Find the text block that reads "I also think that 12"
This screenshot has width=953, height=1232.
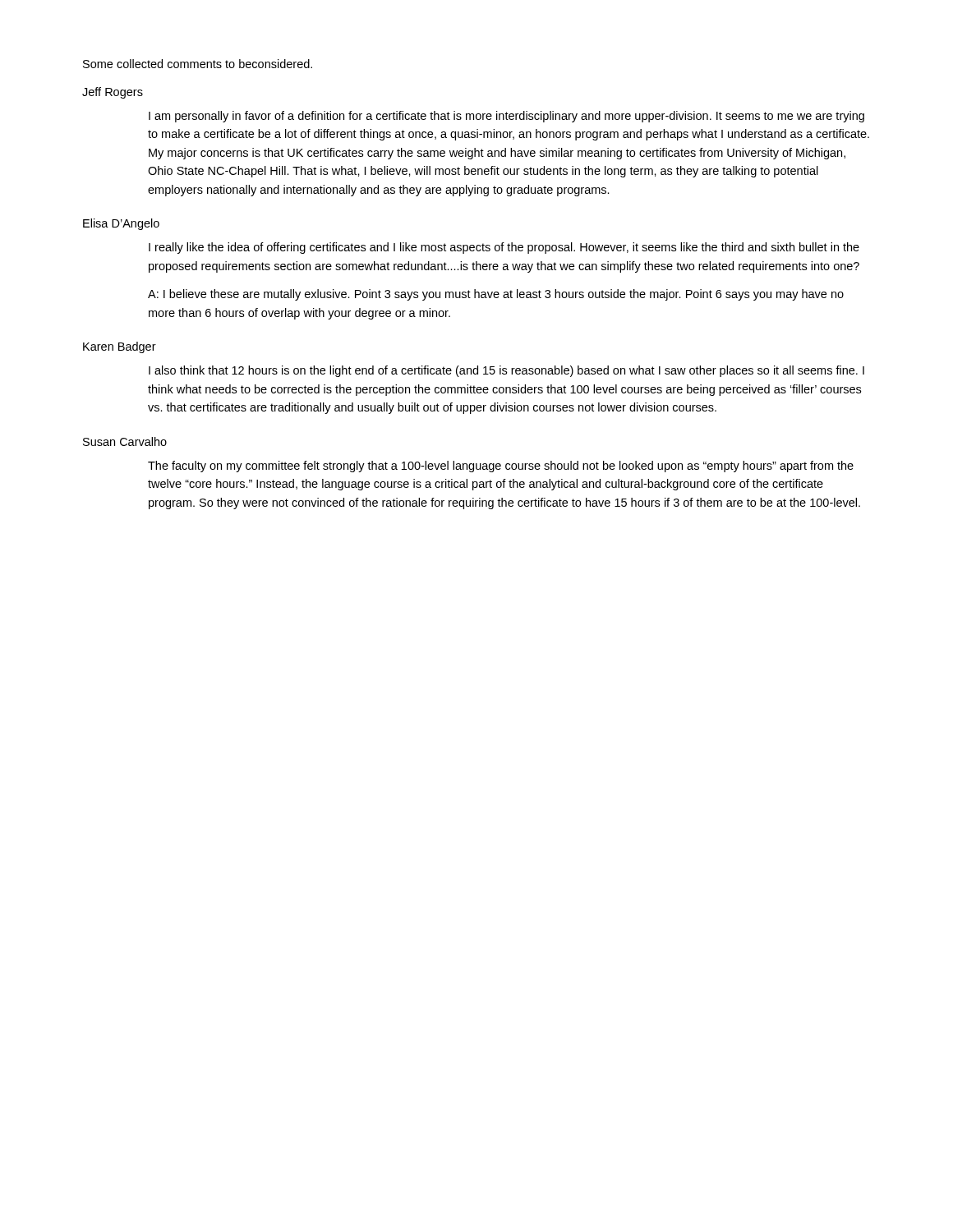[509, 389]
